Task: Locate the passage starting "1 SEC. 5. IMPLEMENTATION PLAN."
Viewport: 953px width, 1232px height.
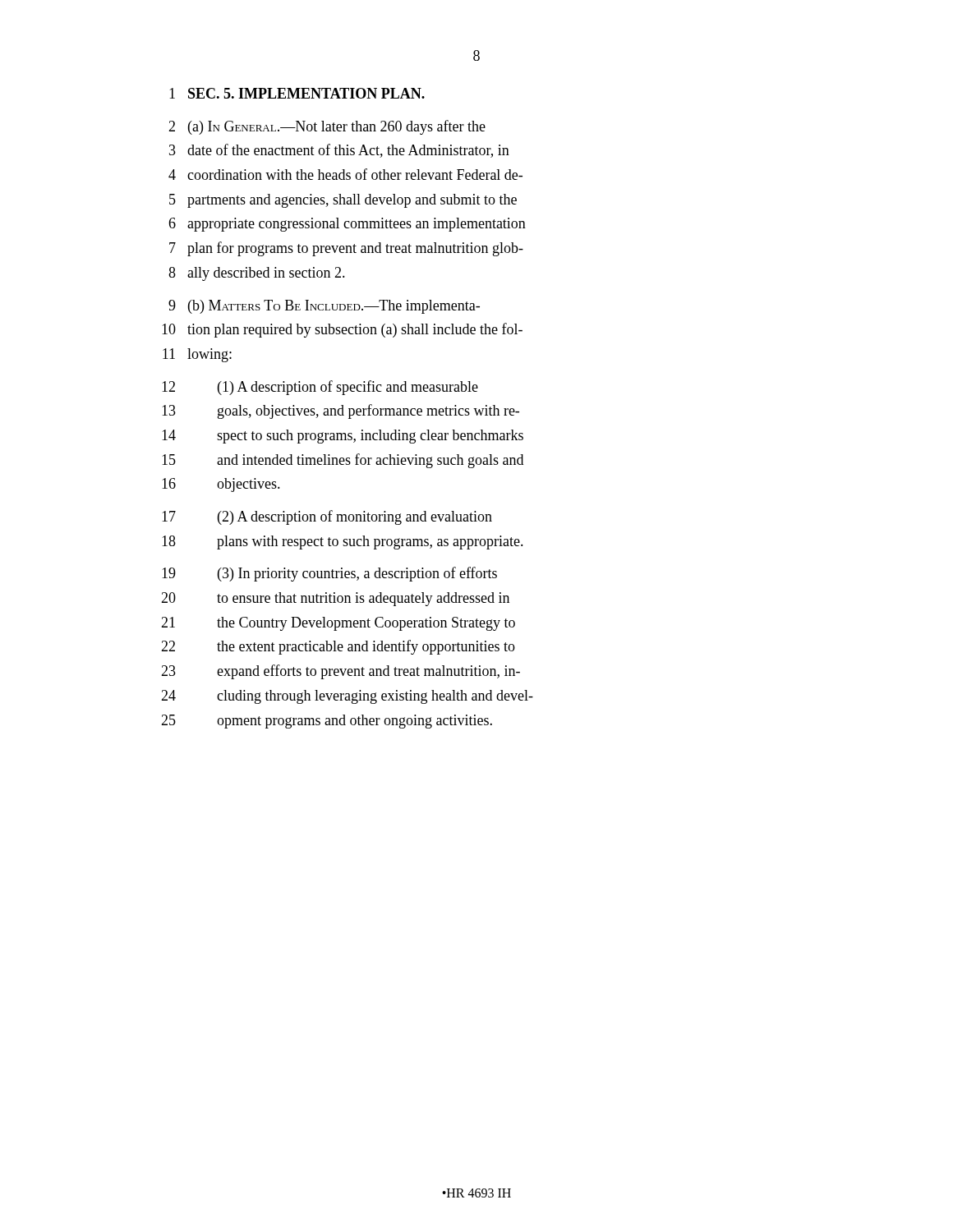Action: point(286,94)
